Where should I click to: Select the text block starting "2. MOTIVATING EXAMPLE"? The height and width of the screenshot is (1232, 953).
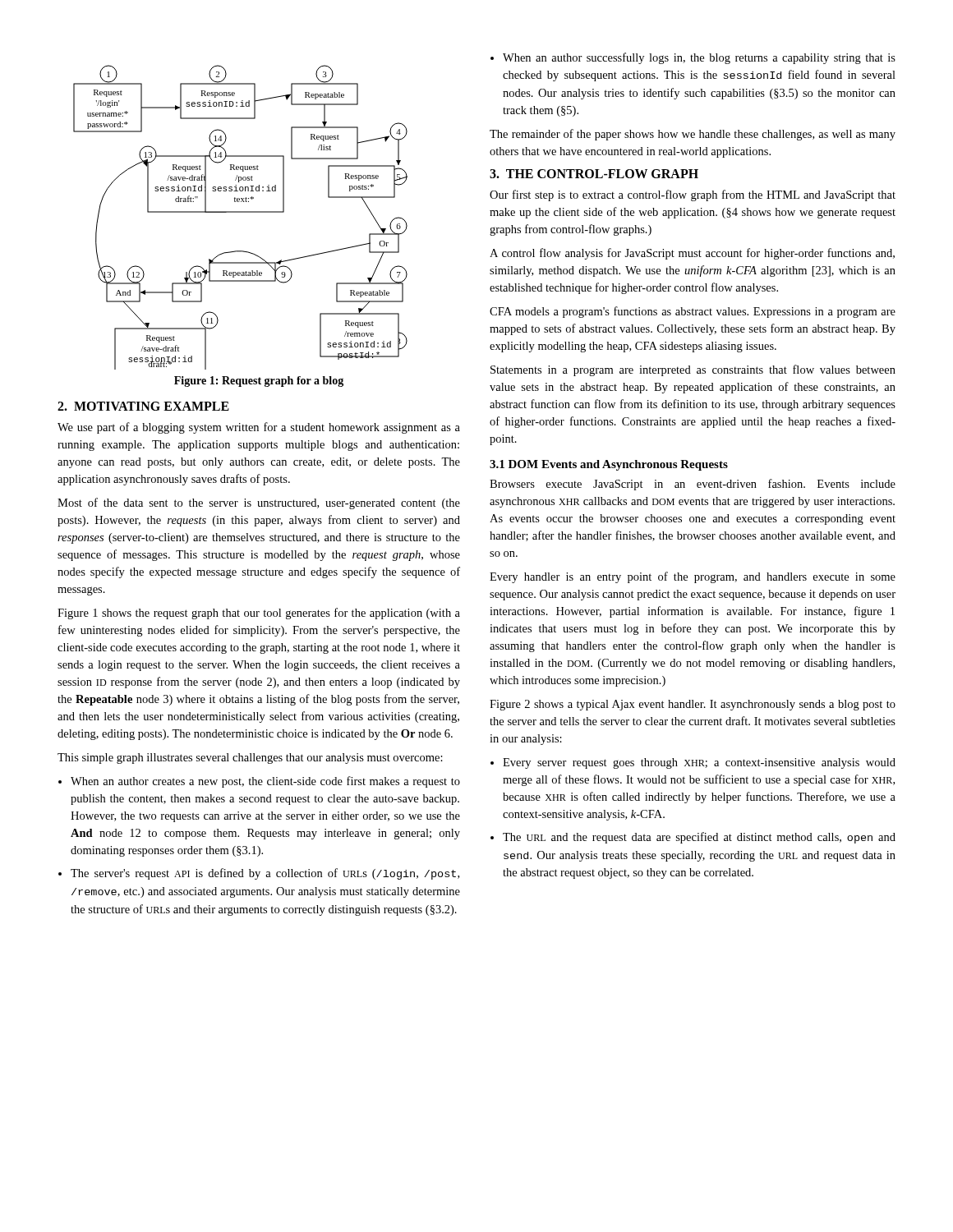click(143, 406)
